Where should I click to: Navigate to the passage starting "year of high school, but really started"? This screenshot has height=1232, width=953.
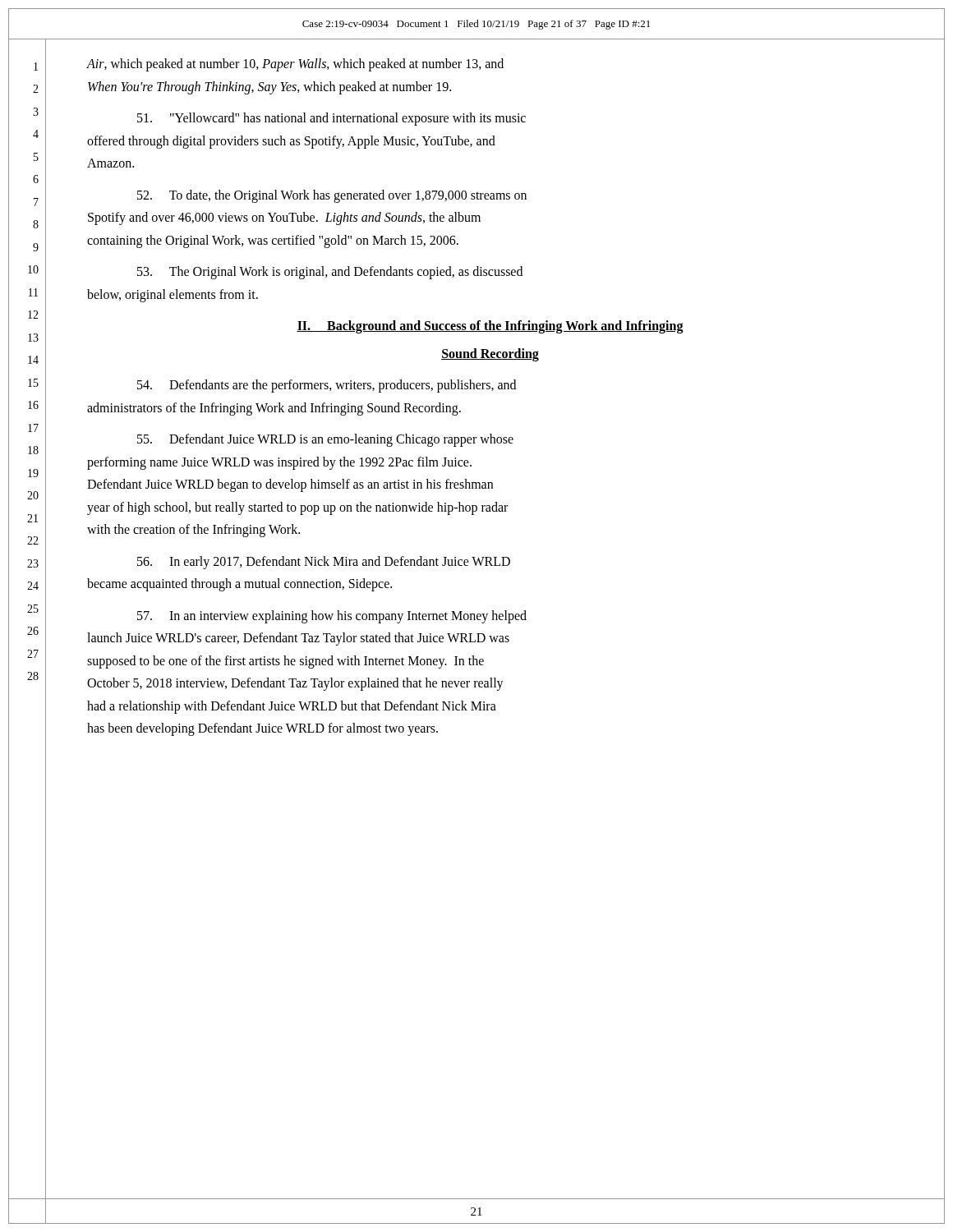point(298,507)
